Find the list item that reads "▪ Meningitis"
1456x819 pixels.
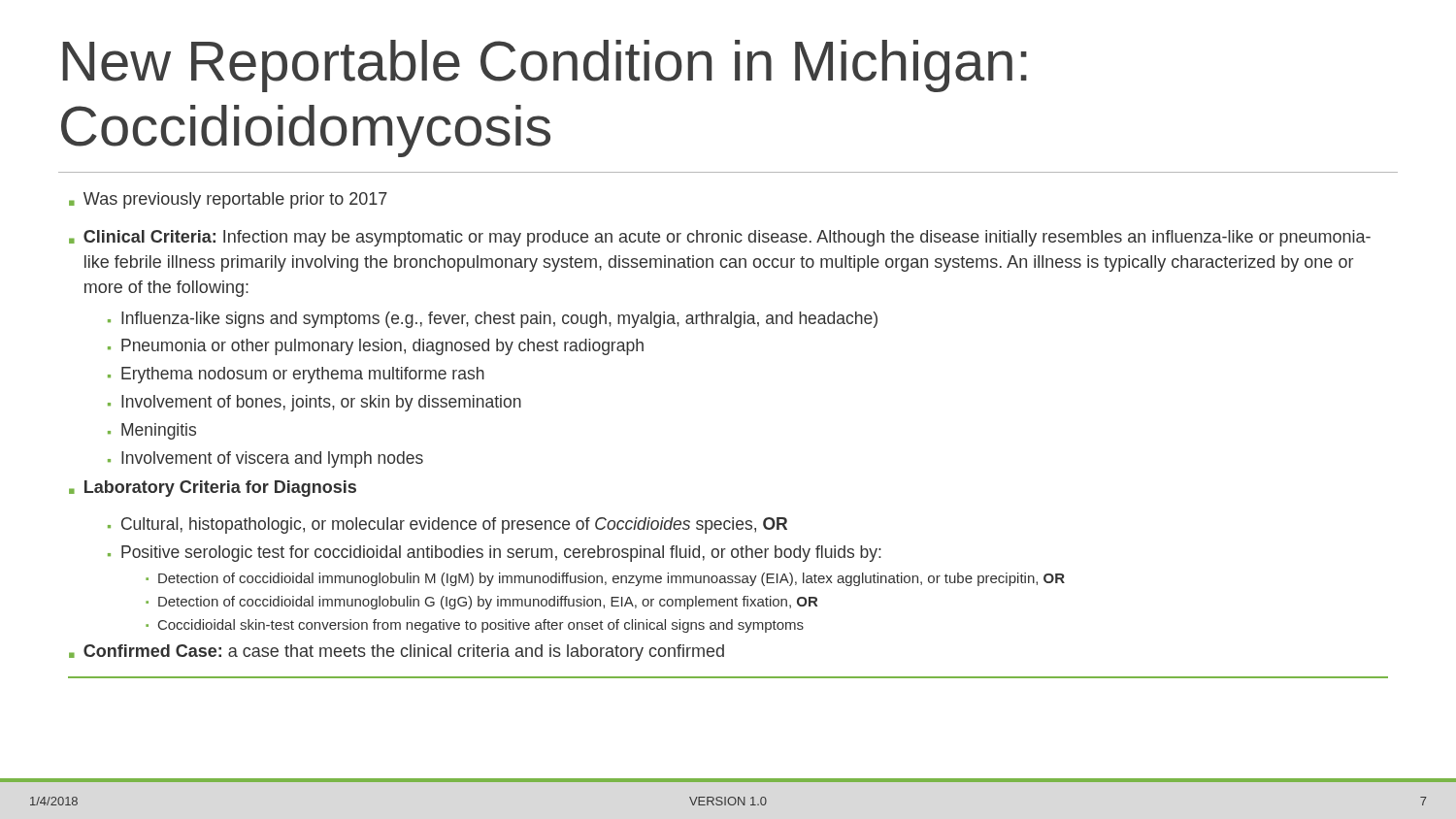pos(152,431)
